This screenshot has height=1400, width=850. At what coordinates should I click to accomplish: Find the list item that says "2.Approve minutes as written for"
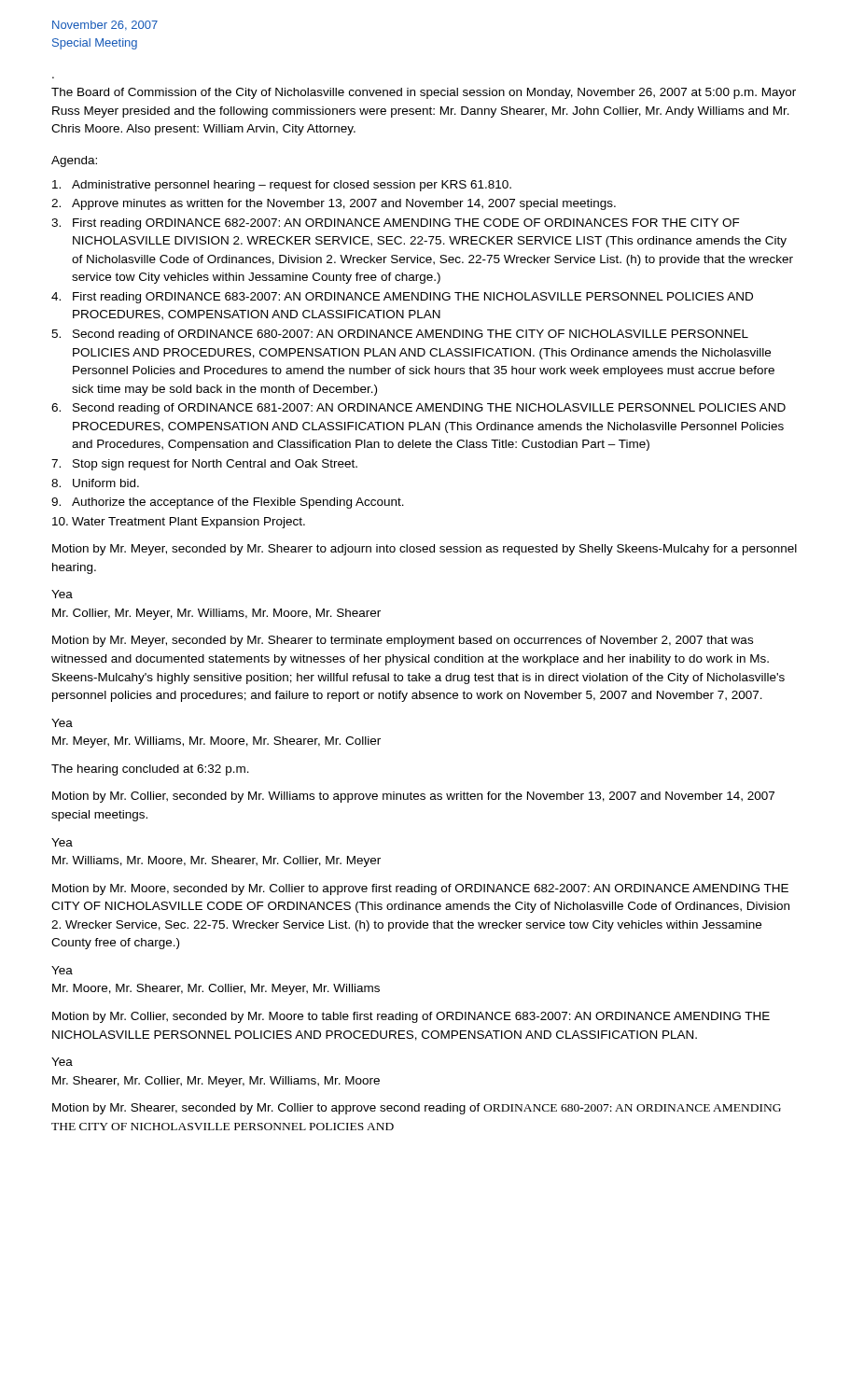pos(425,203)
